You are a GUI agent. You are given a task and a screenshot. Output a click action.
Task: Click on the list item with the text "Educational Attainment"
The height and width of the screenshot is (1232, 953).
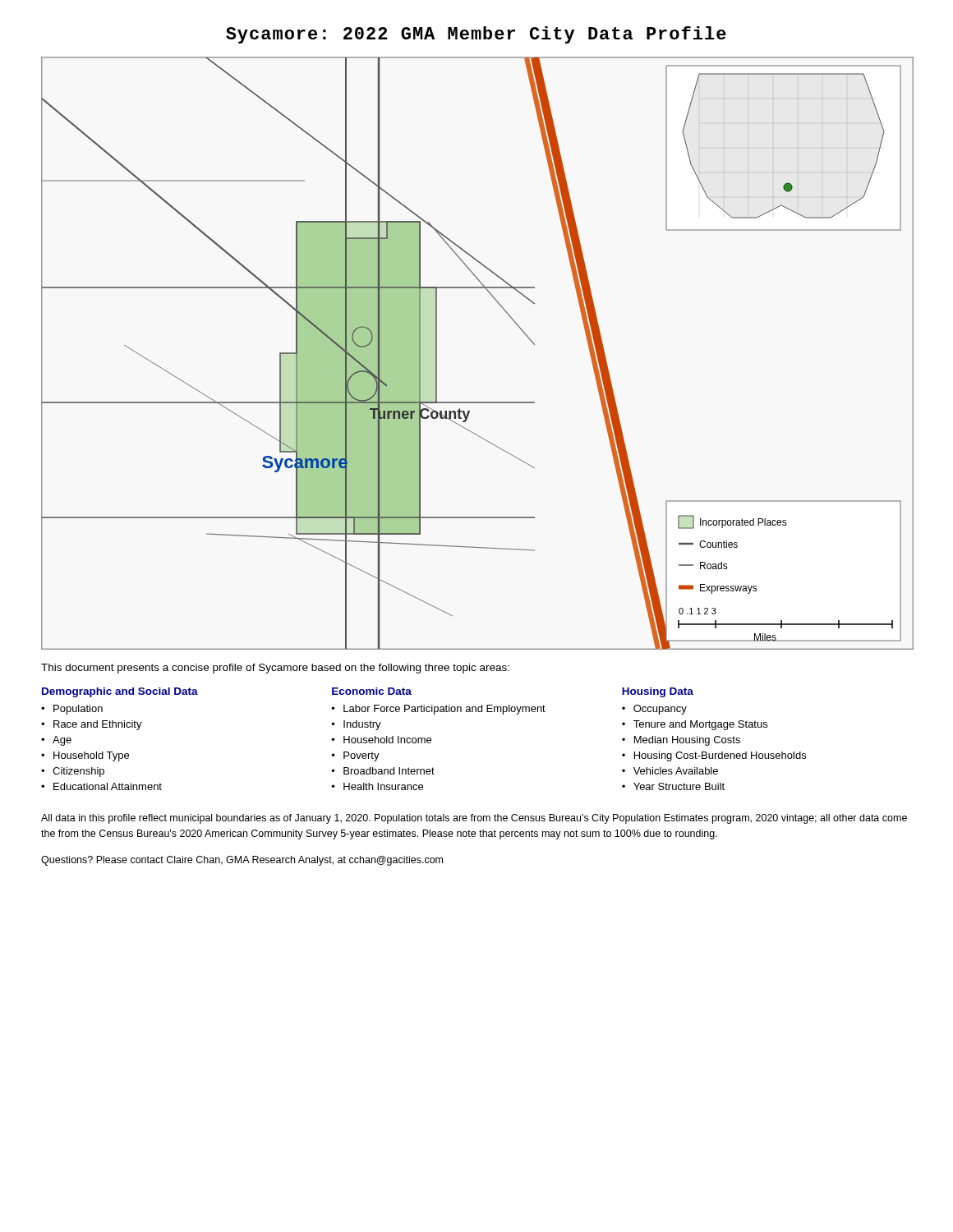[x=107, y=786]
